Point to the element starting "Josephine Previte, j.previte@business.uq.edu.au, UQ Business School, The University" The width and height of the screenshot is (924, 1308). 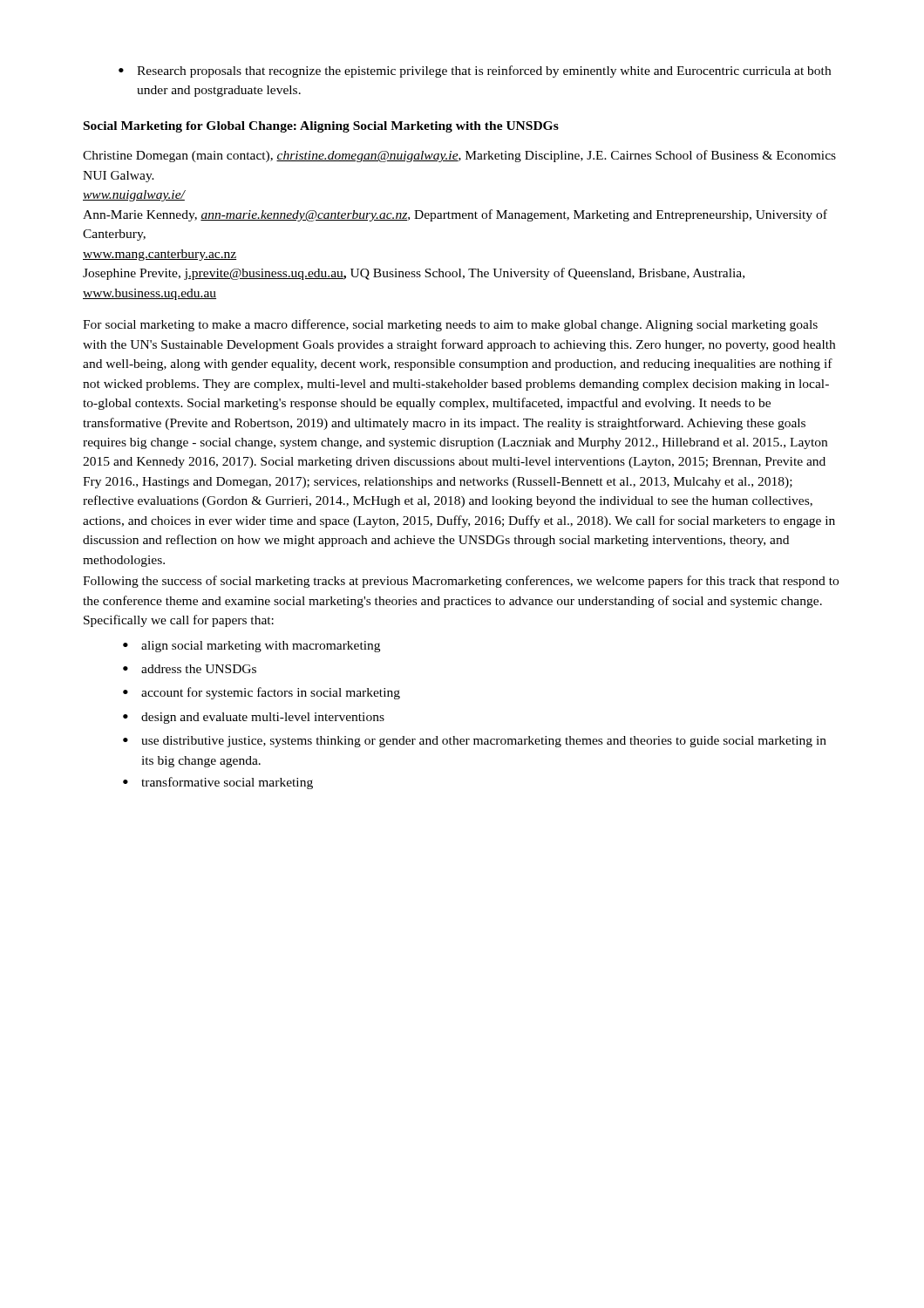pyautogui.click(x=414, y=282)
